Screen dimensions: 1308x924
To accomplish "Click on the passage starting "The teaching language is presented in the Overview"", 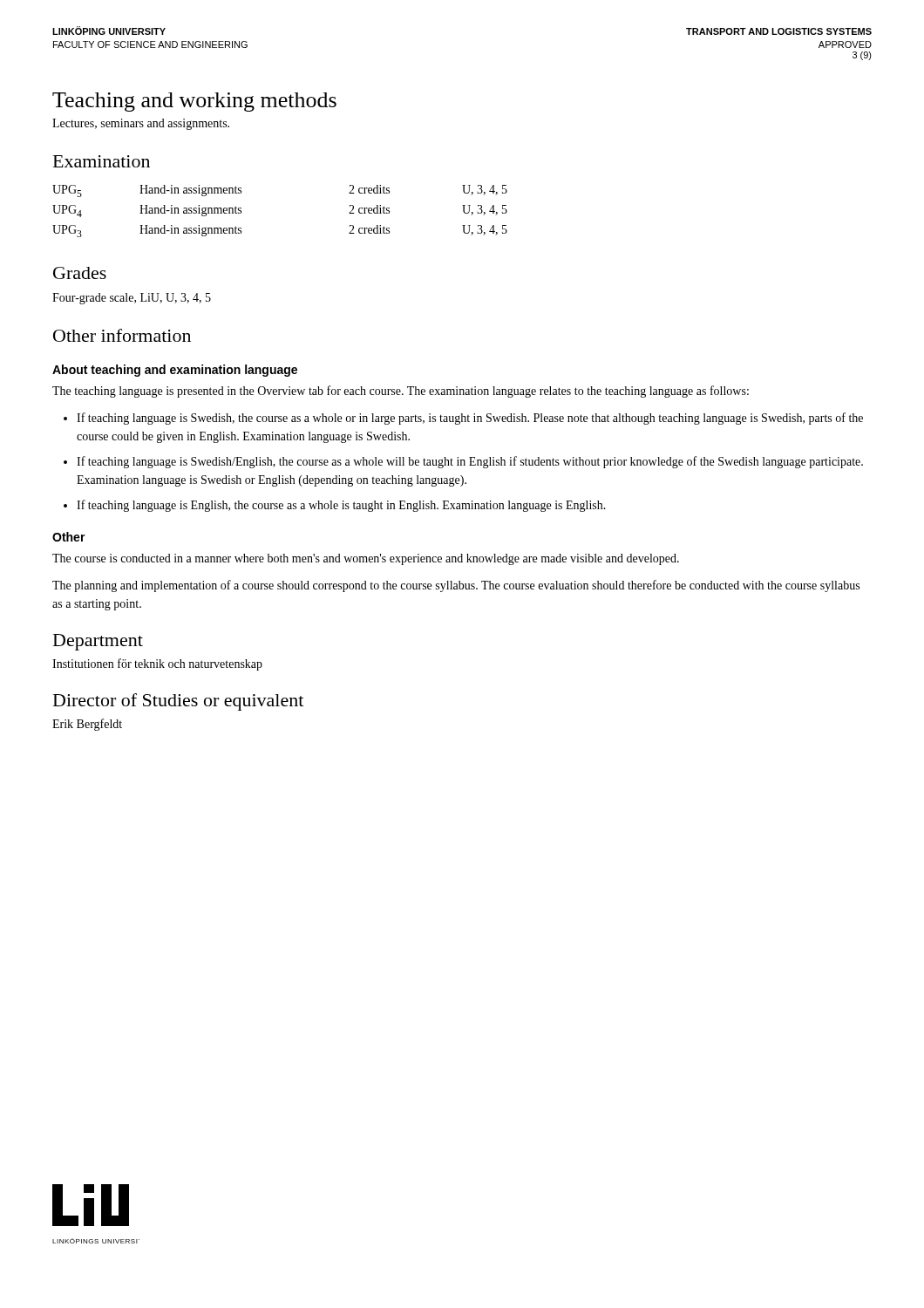I will pyautogui.click(x=401, y=391).
